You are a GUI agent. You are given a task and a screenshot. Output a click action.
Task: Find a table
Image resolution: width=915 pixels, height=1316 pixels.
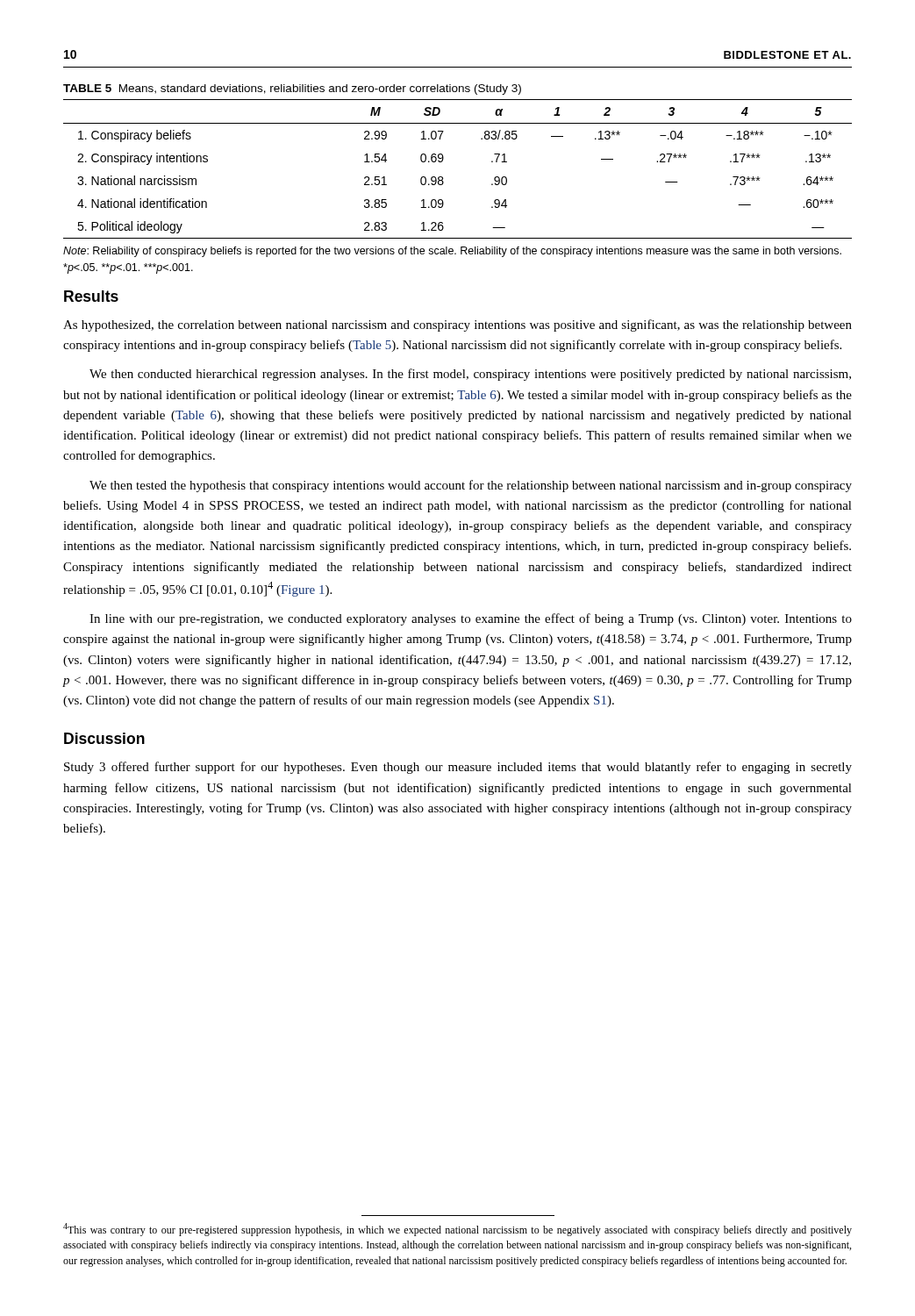click(458, 169)
